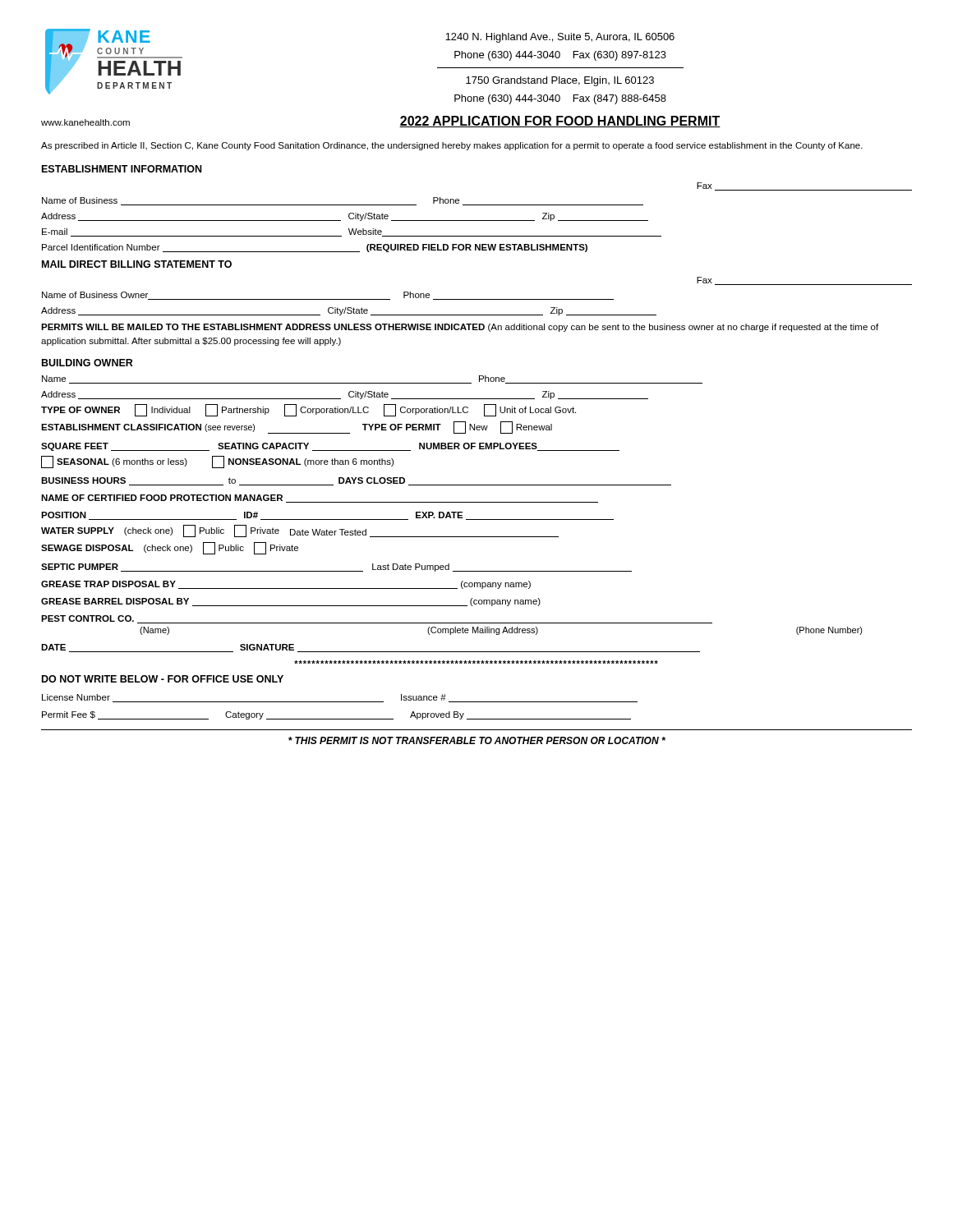The height and width of the screenshot is (1232, 953).
Task: Click on the text block starting "TYPE OF OWNER"
Action: coord(309,410)
